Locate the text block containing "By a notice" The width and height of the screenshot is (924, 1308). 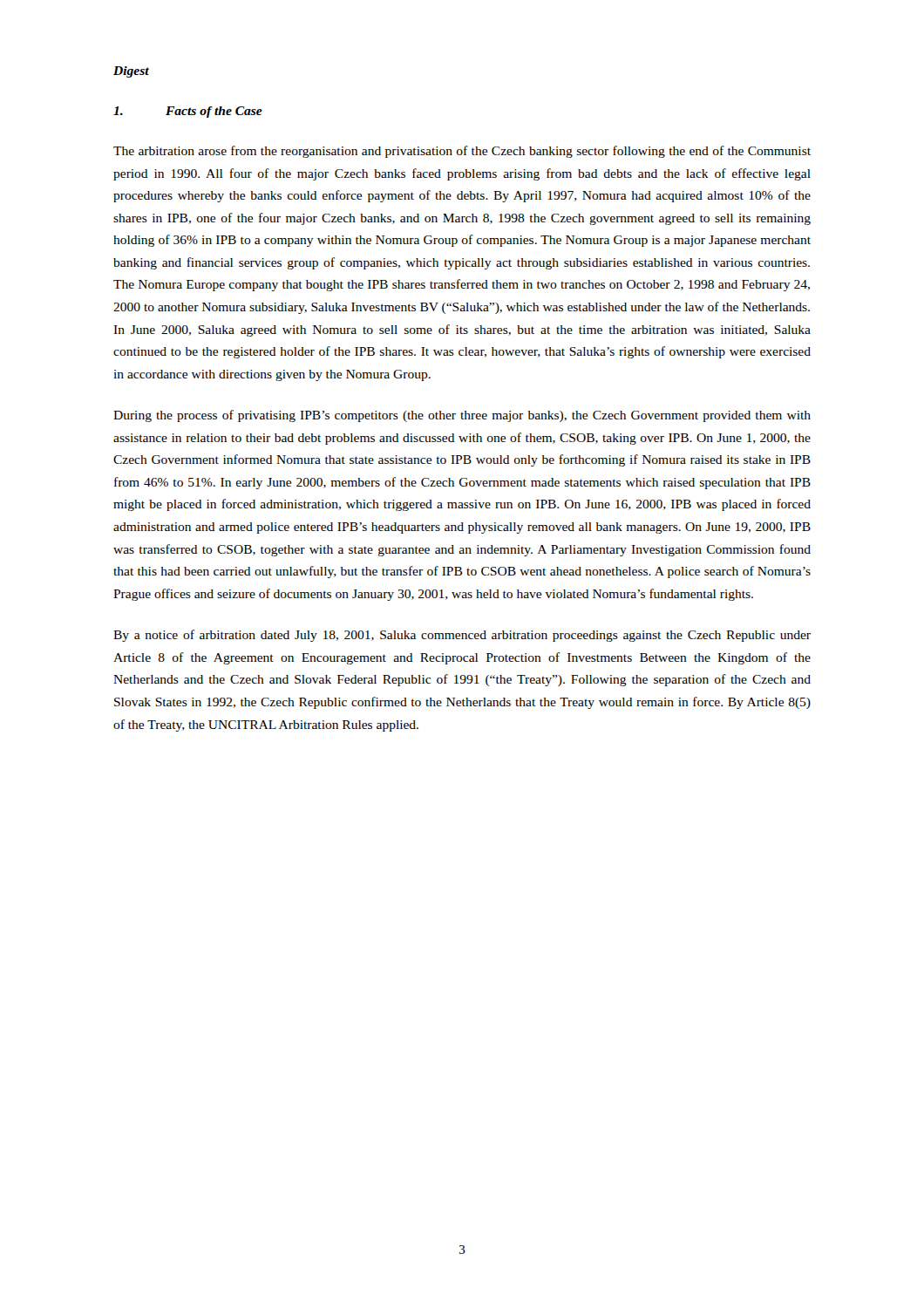[462, 679]
